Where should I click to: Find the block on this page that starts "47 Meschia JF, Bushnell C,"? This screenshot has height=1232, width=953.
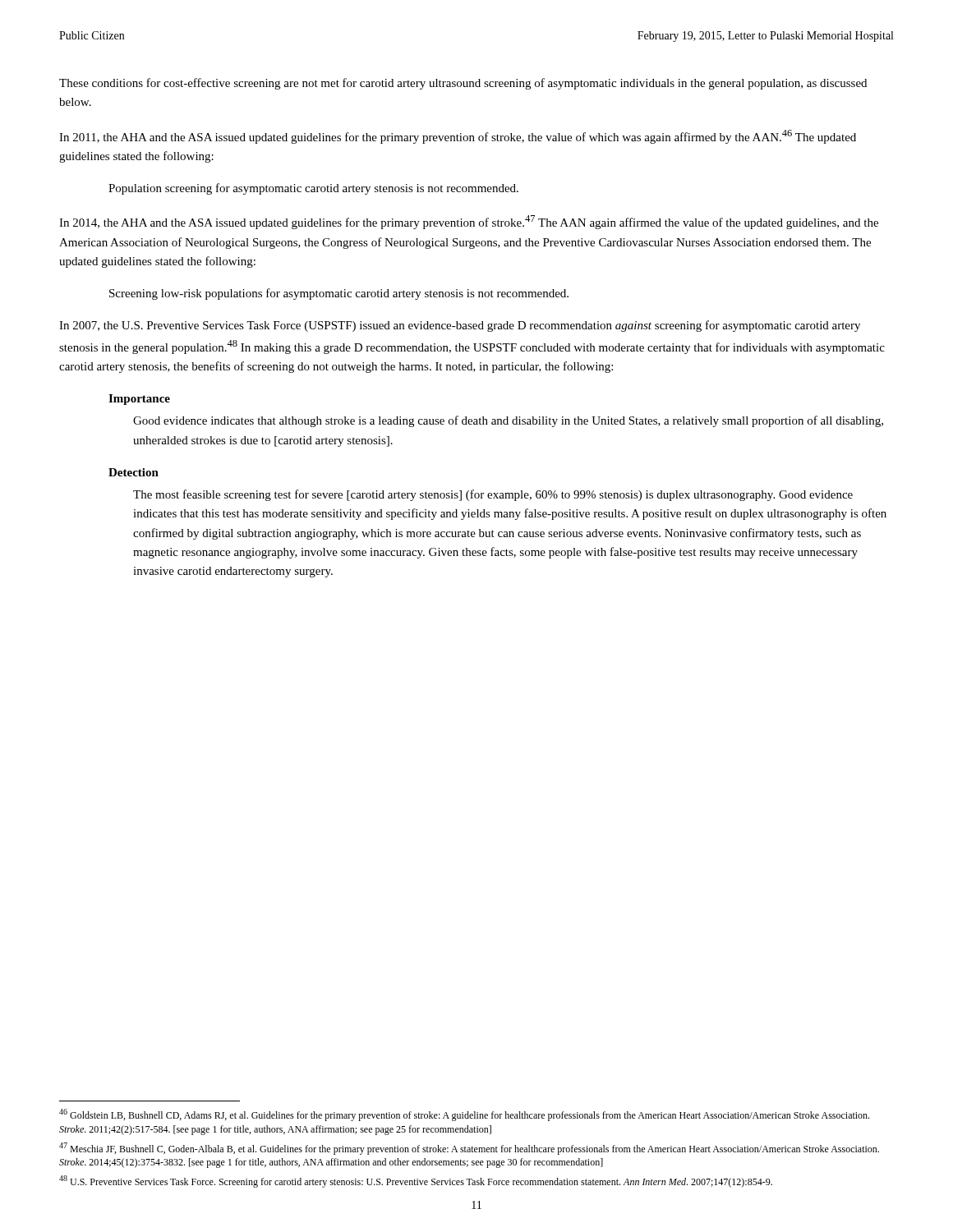click(x=469, y=1154)
